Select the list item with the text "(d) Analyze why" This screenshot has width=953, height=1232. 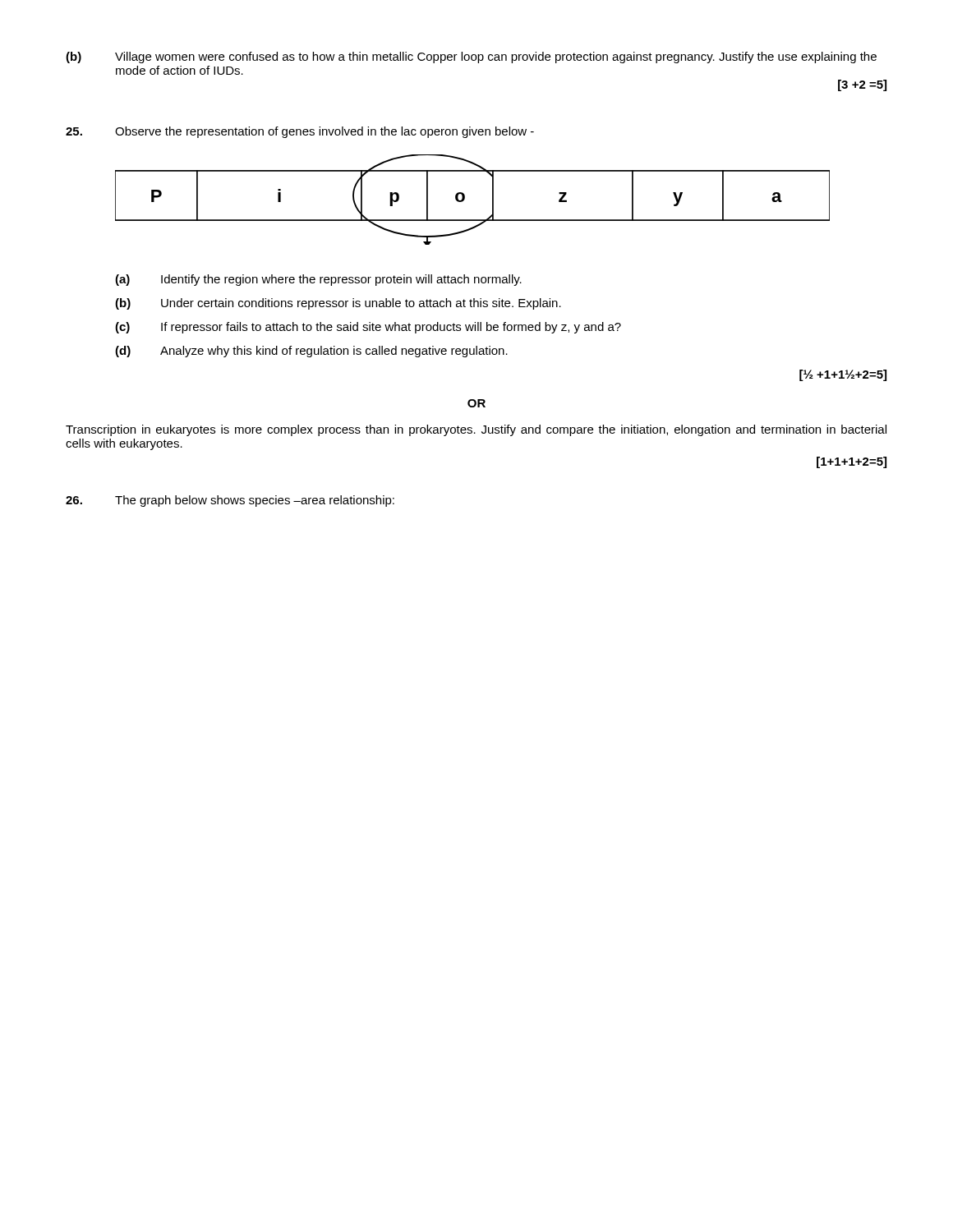coord(501,350)
